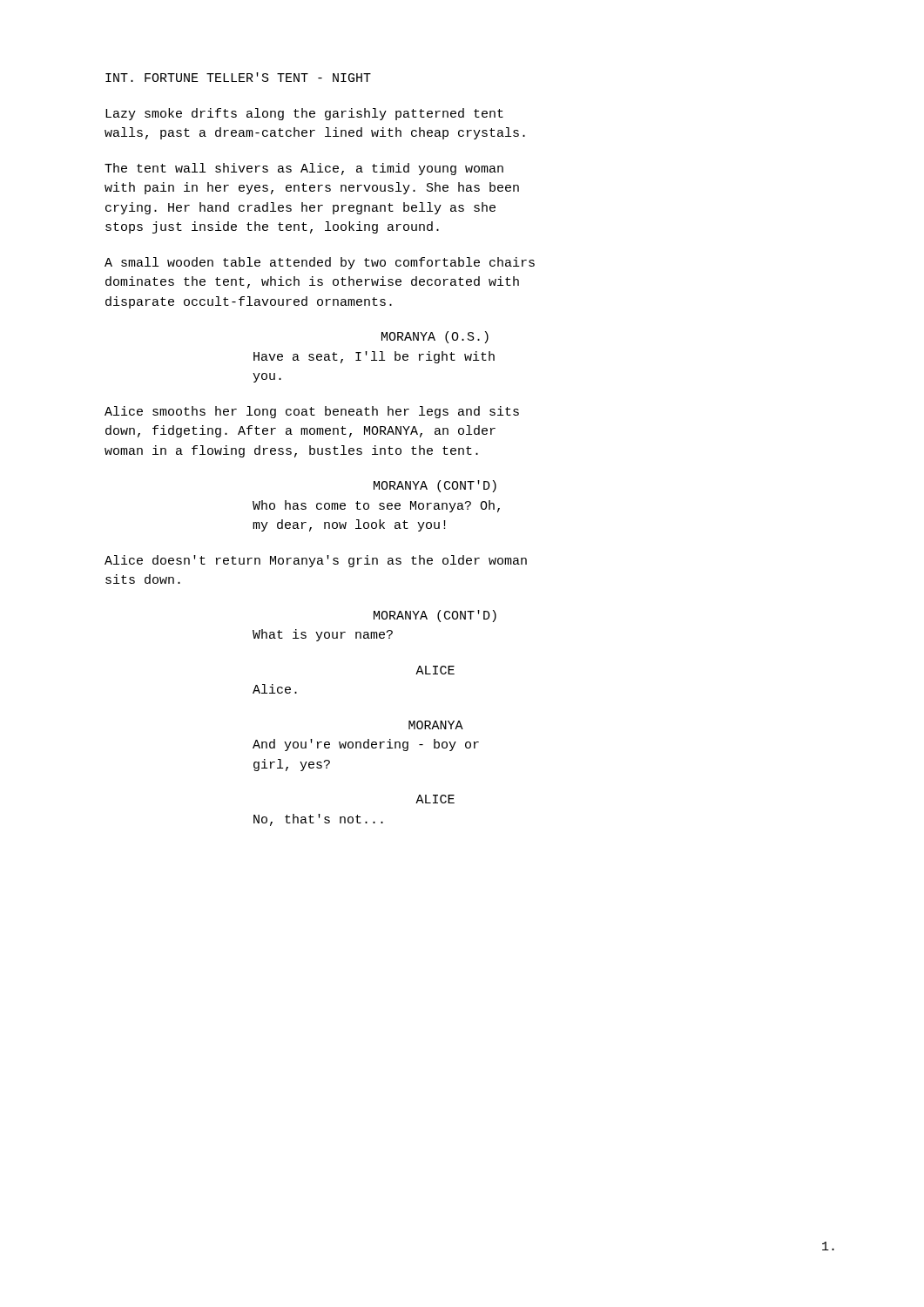Point to the text block starting "ALICE No, that's"
The width and height of the screenshot is (924, 1307).
click(435, 811)
